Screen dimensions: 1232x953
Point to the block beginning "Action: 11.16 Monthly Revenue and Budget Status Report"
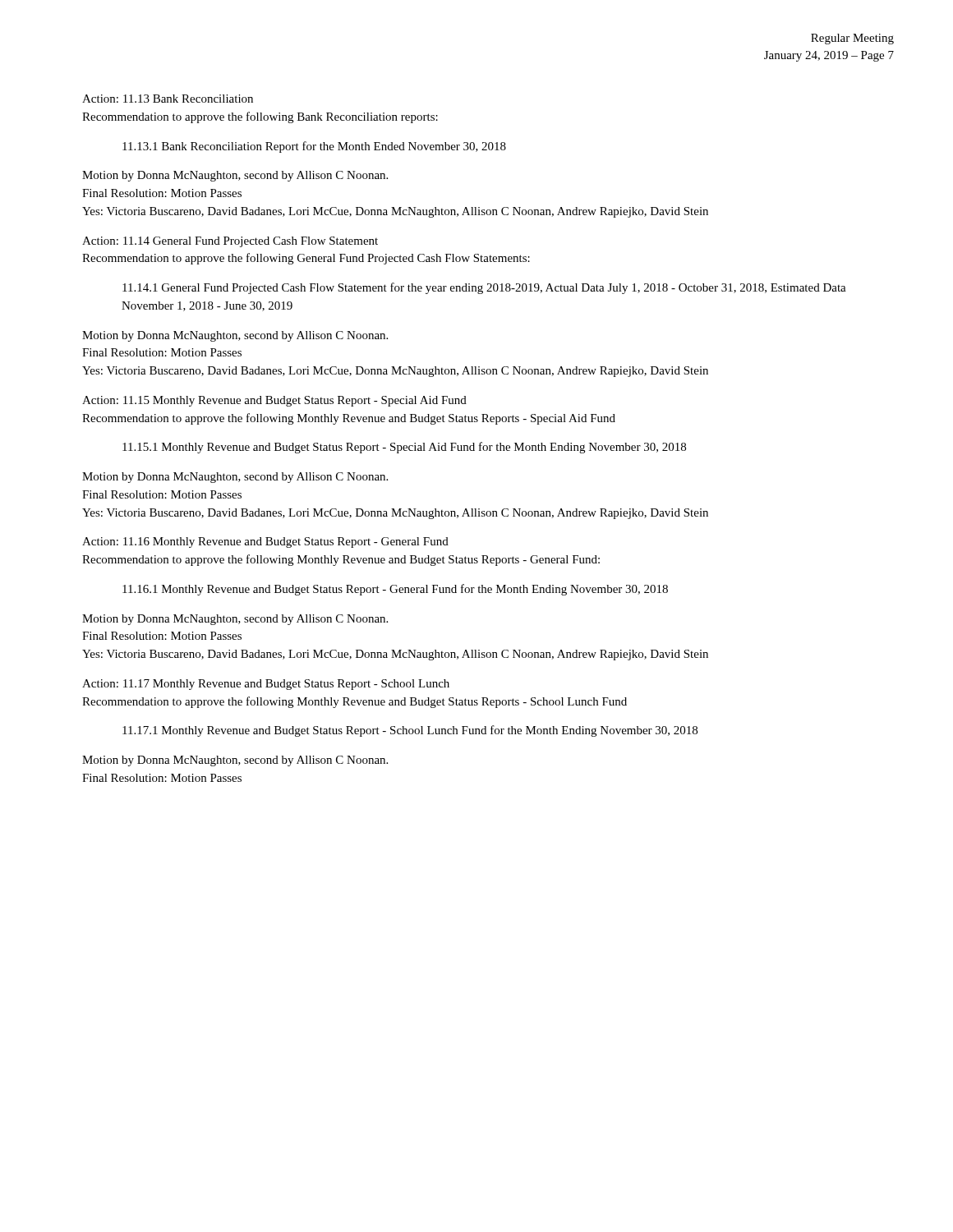(341, 550)
